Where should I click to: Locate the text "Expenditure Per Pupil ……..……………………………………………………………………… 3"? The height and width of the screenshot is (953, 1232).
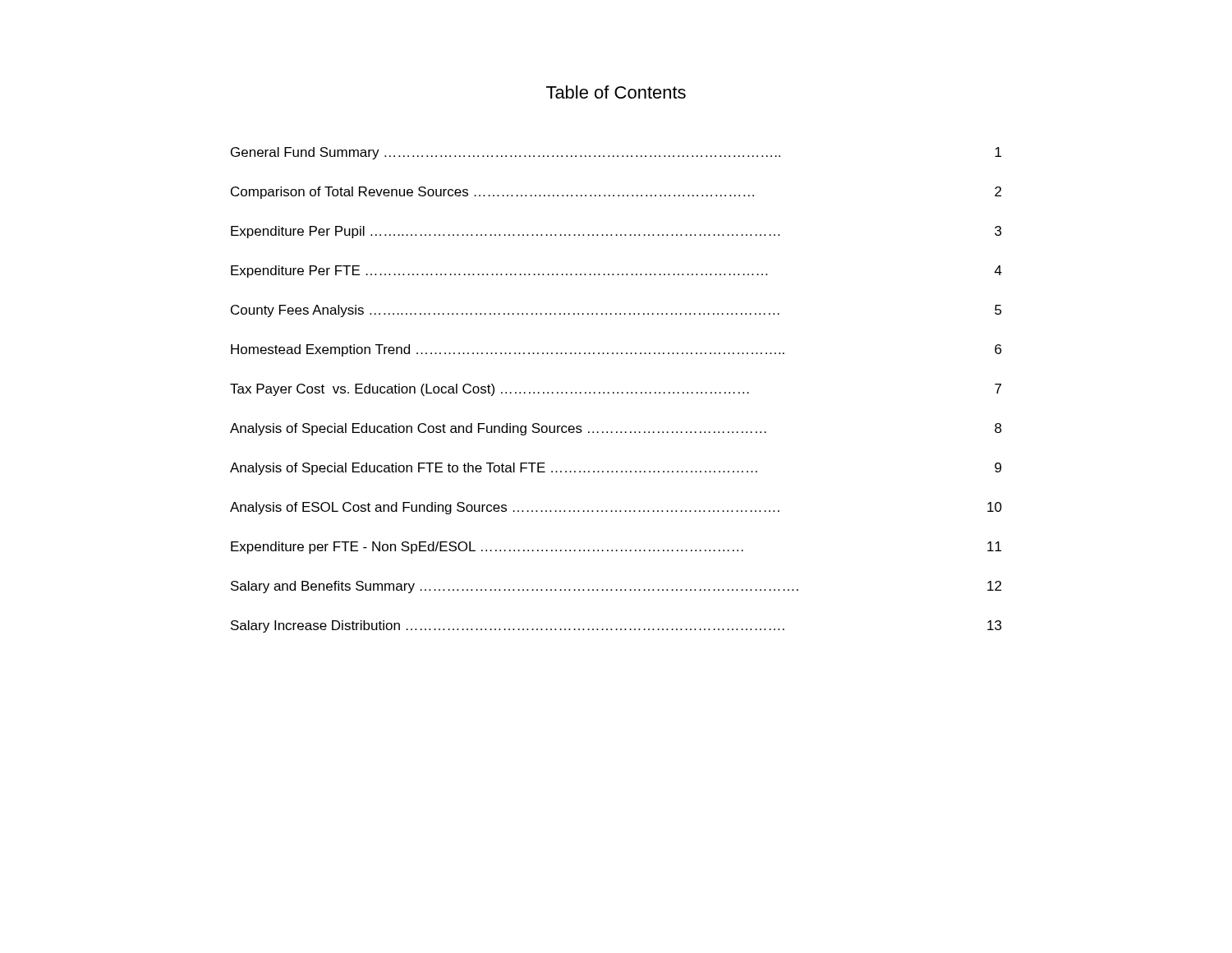point(616,232)
